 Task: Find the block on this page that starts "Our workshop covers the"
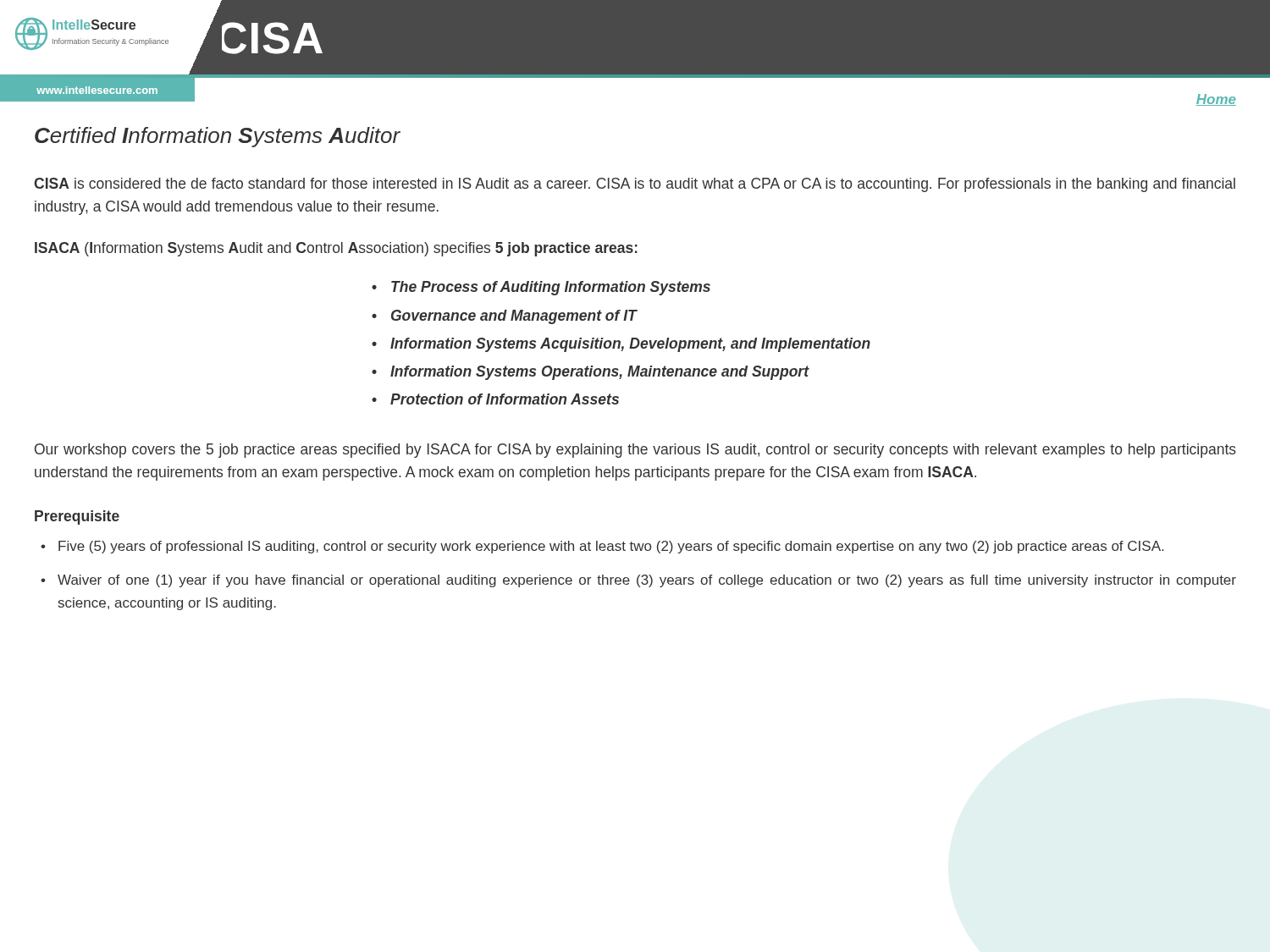point(635,461)
